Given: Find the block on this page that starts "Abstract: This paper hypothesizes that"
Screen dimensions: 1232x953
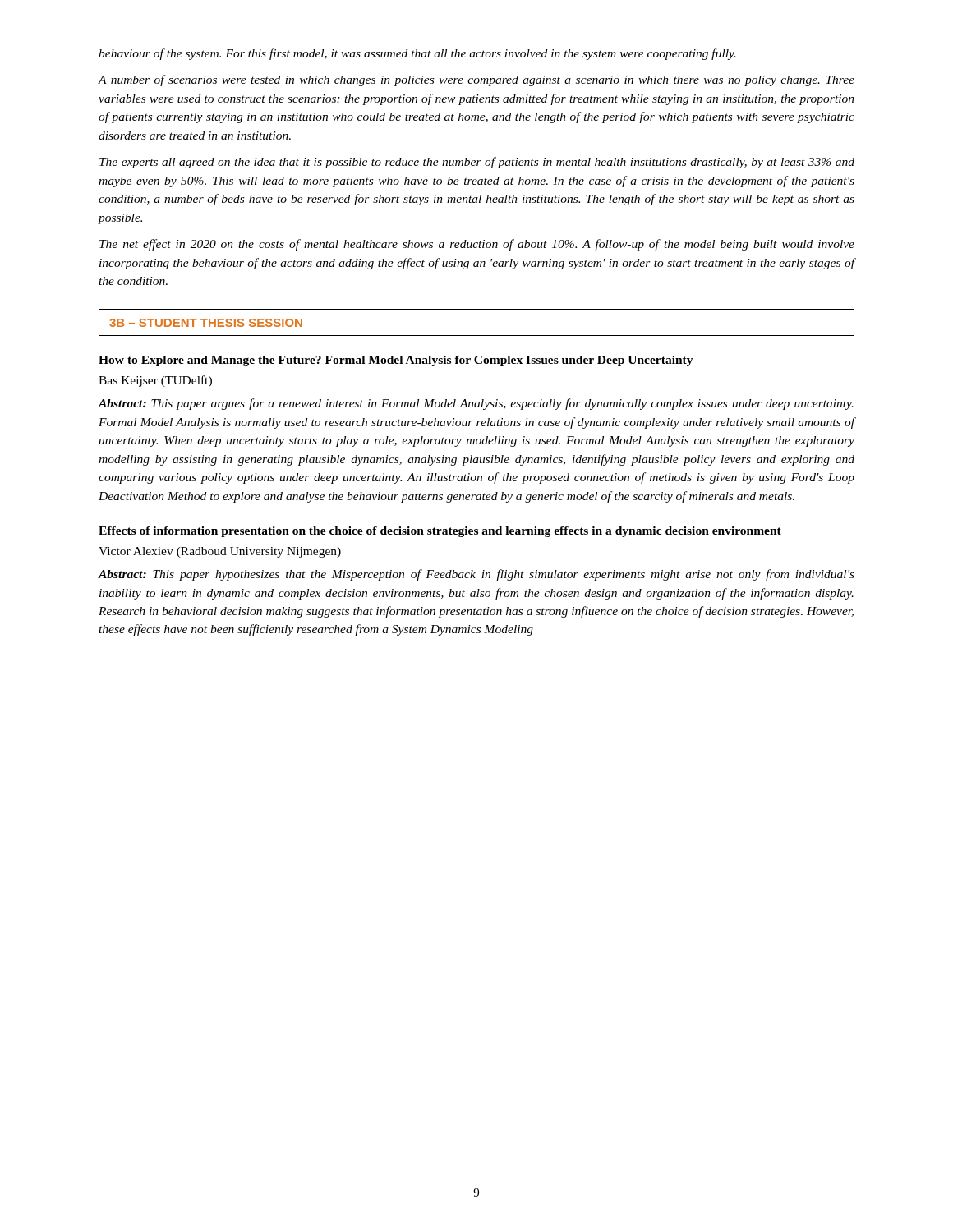Looking at the screenshot, I should pyautogui.click(x=476, y=601).
